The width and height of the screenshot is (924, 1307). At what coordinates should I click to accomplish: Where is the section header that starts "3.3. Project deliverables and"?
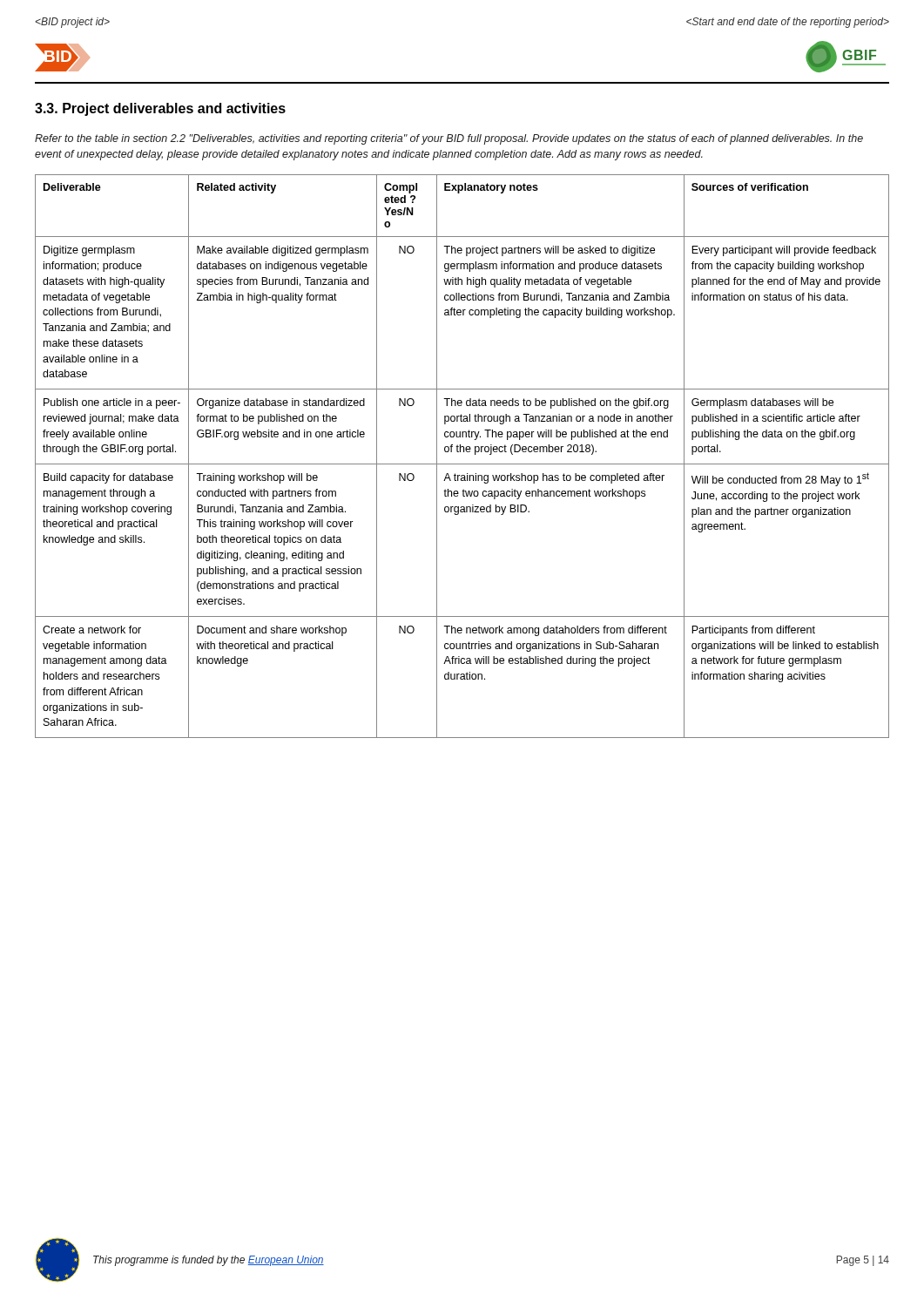tap(160, 109)
